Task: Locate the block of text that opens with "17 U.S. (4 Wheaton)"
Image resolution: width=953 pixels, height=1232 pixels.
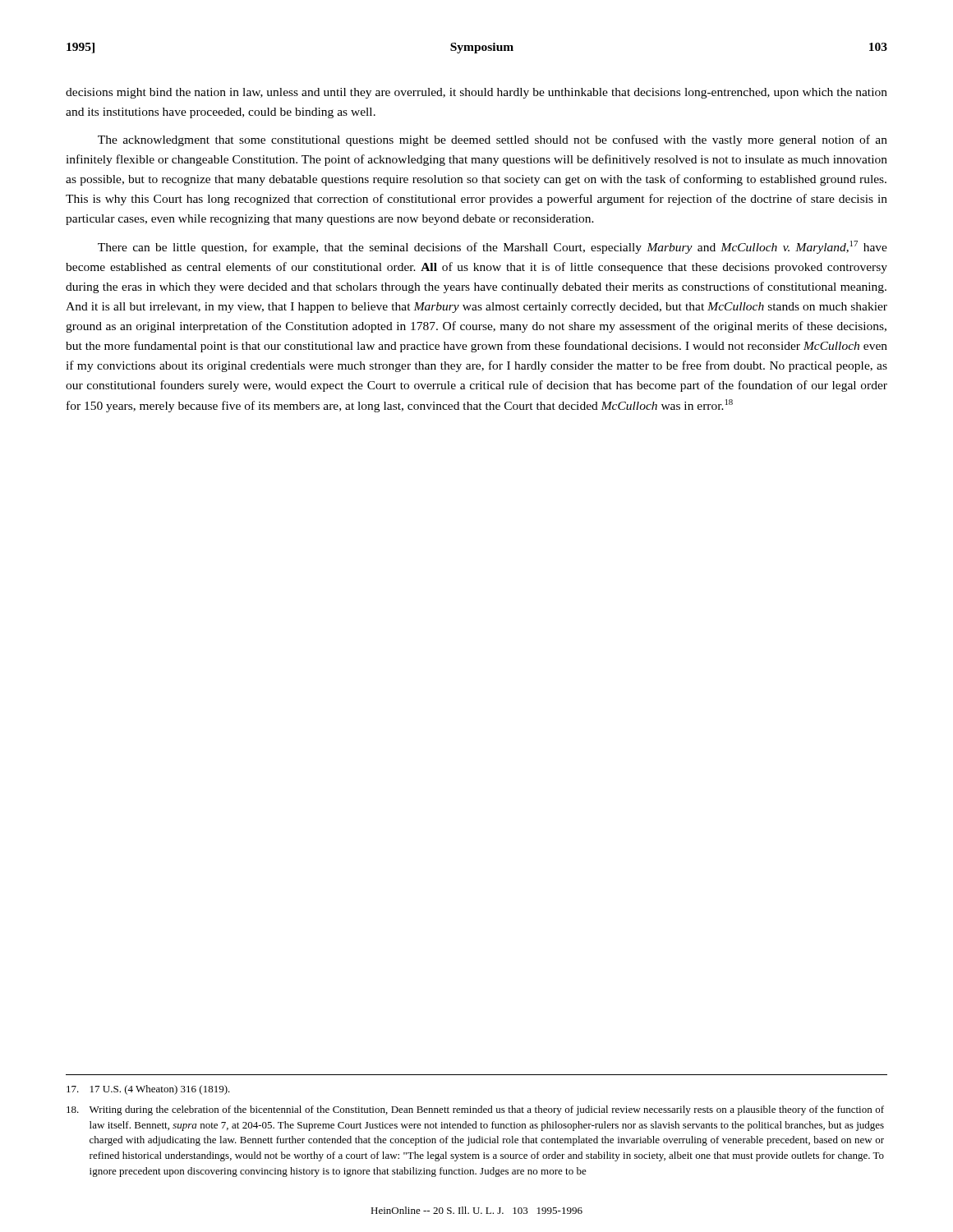Action: pos(148,1090)
